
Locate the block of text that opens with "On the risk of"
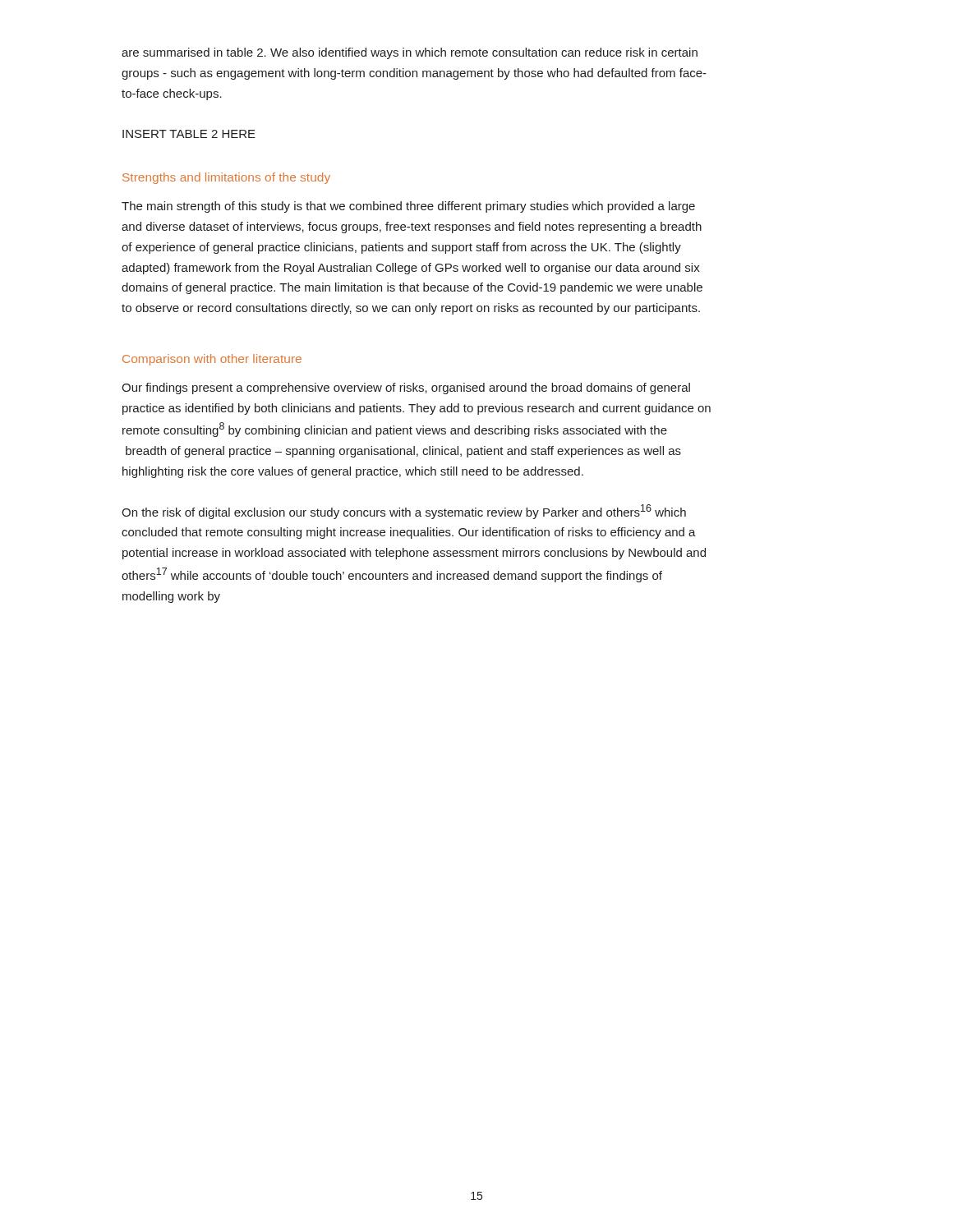coord(414,552)
